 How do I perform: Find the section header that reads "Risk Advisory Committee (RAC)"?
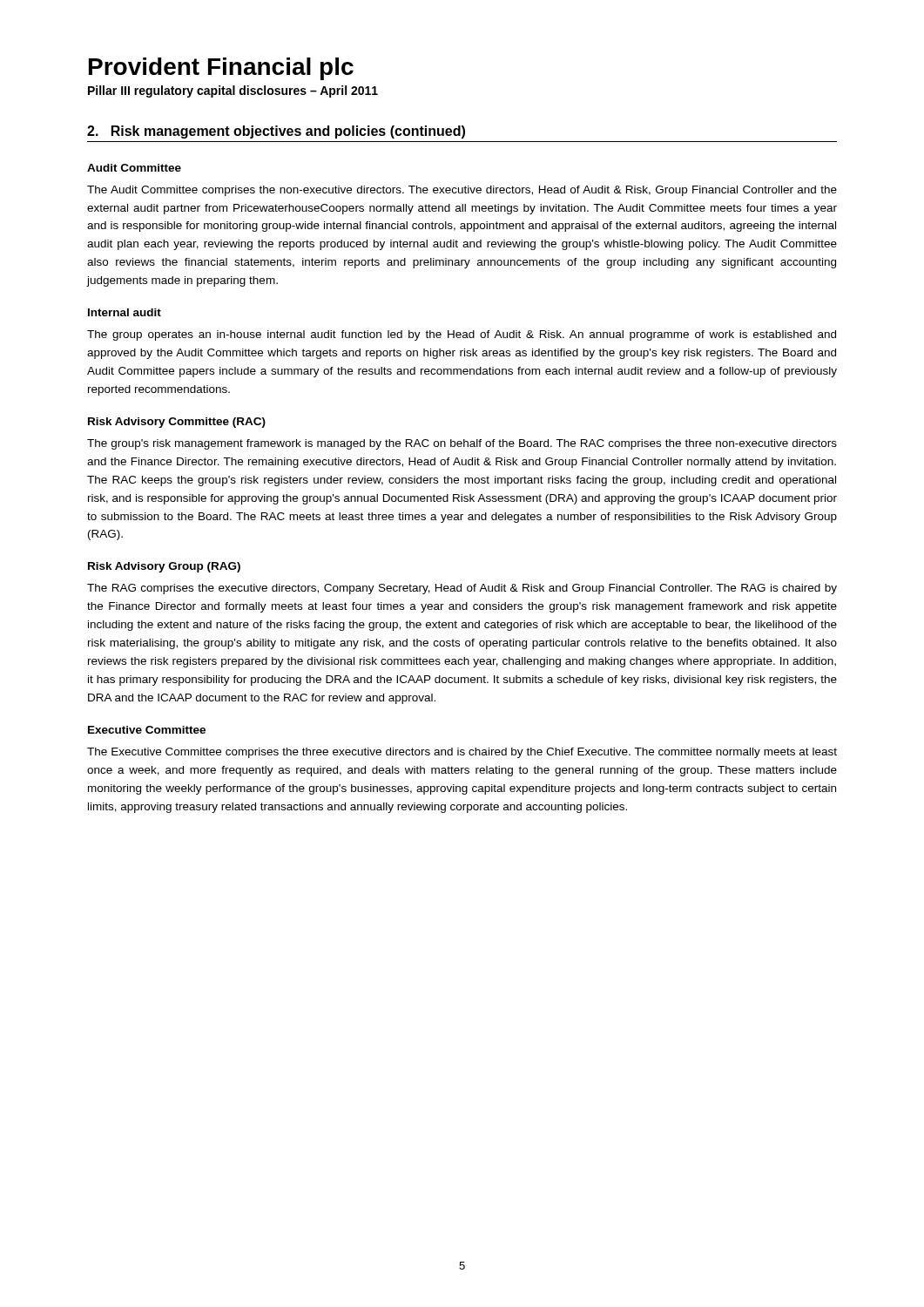pos(176,421)
